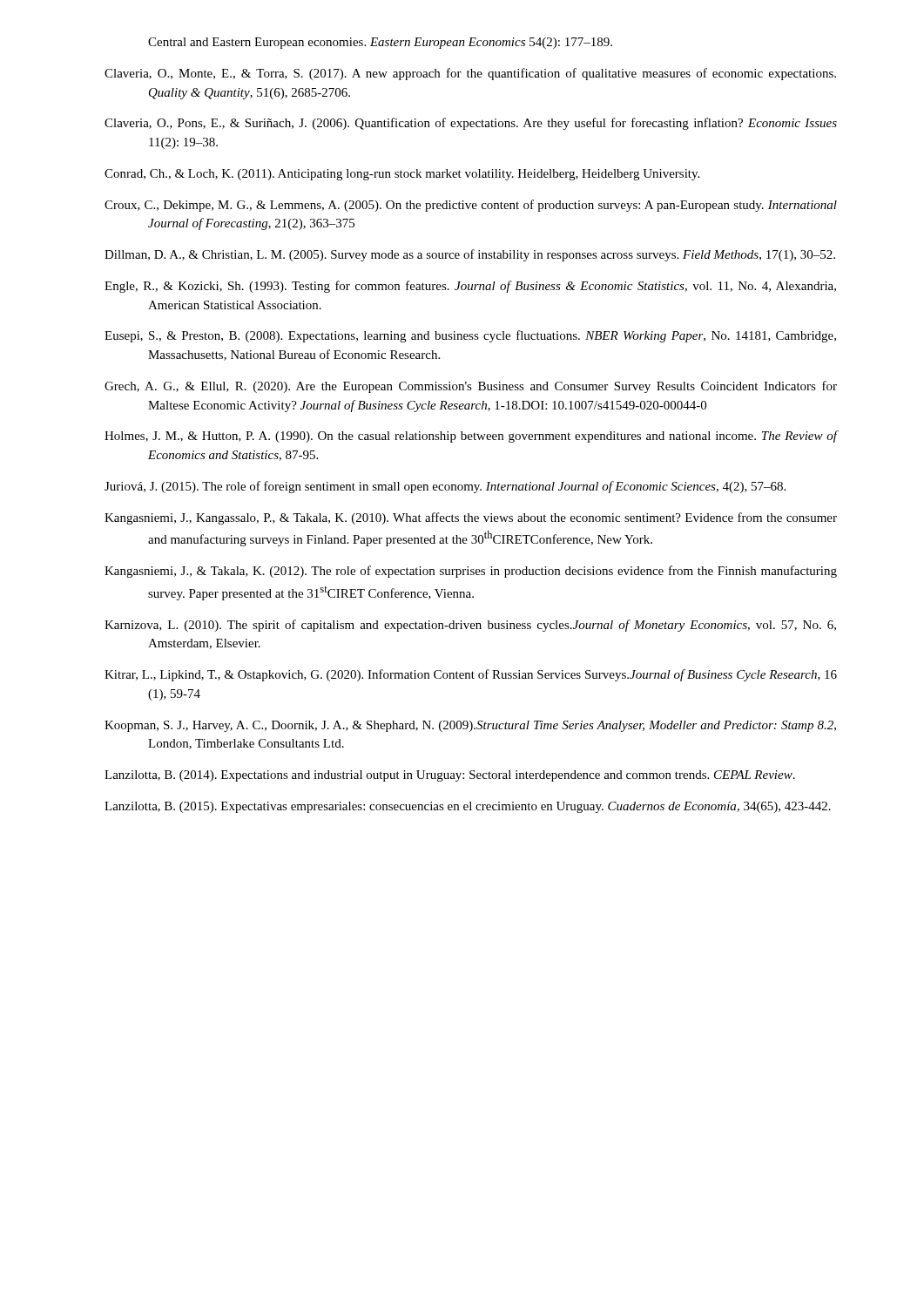
Task: Locate the block of text that opens with "Koopman, S. J., Harvey, A. C.,"
Action: [471, 734]
